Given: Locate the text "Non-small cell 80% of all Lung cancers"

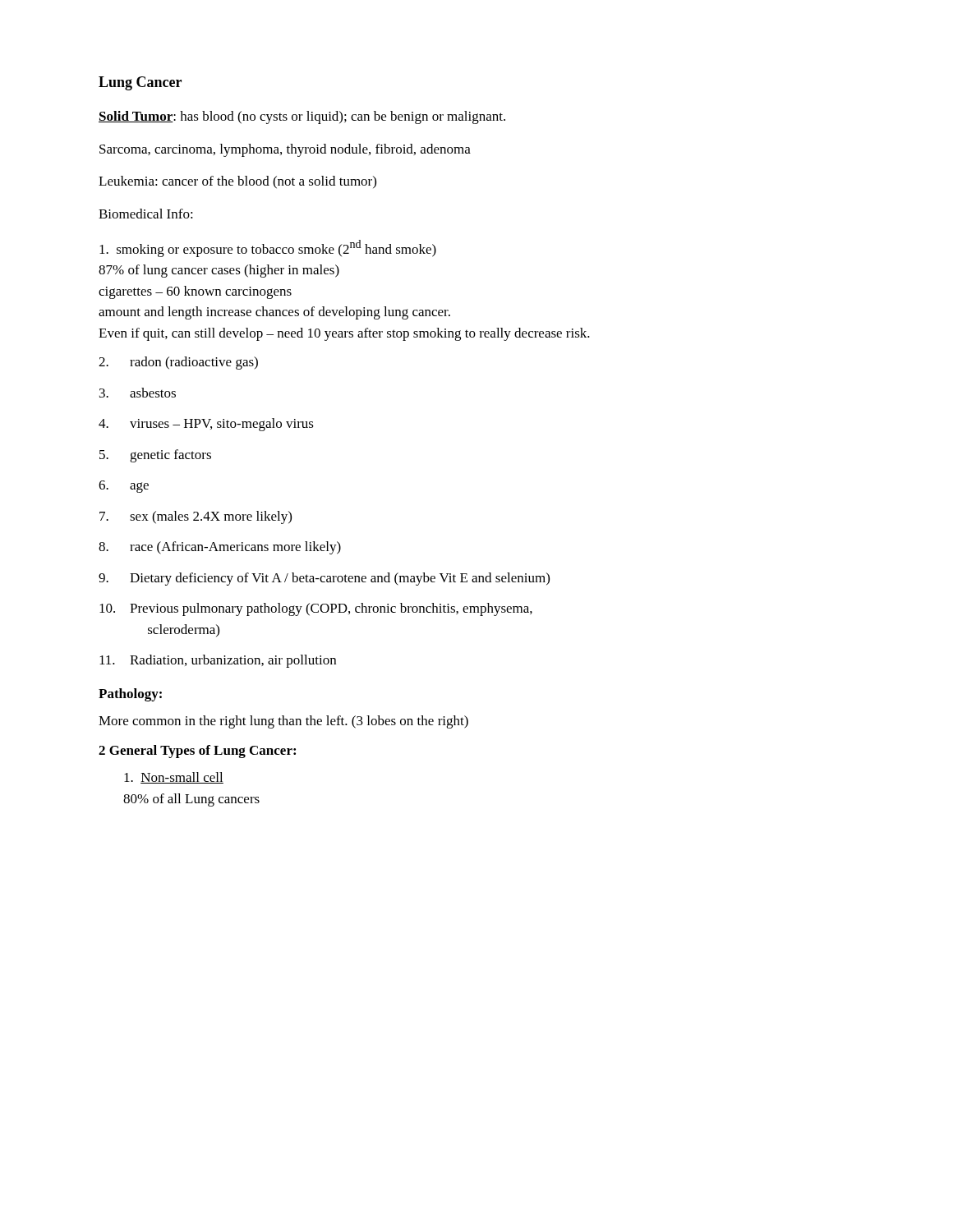Looking at the screenshot, I should [x=192, y=788].
